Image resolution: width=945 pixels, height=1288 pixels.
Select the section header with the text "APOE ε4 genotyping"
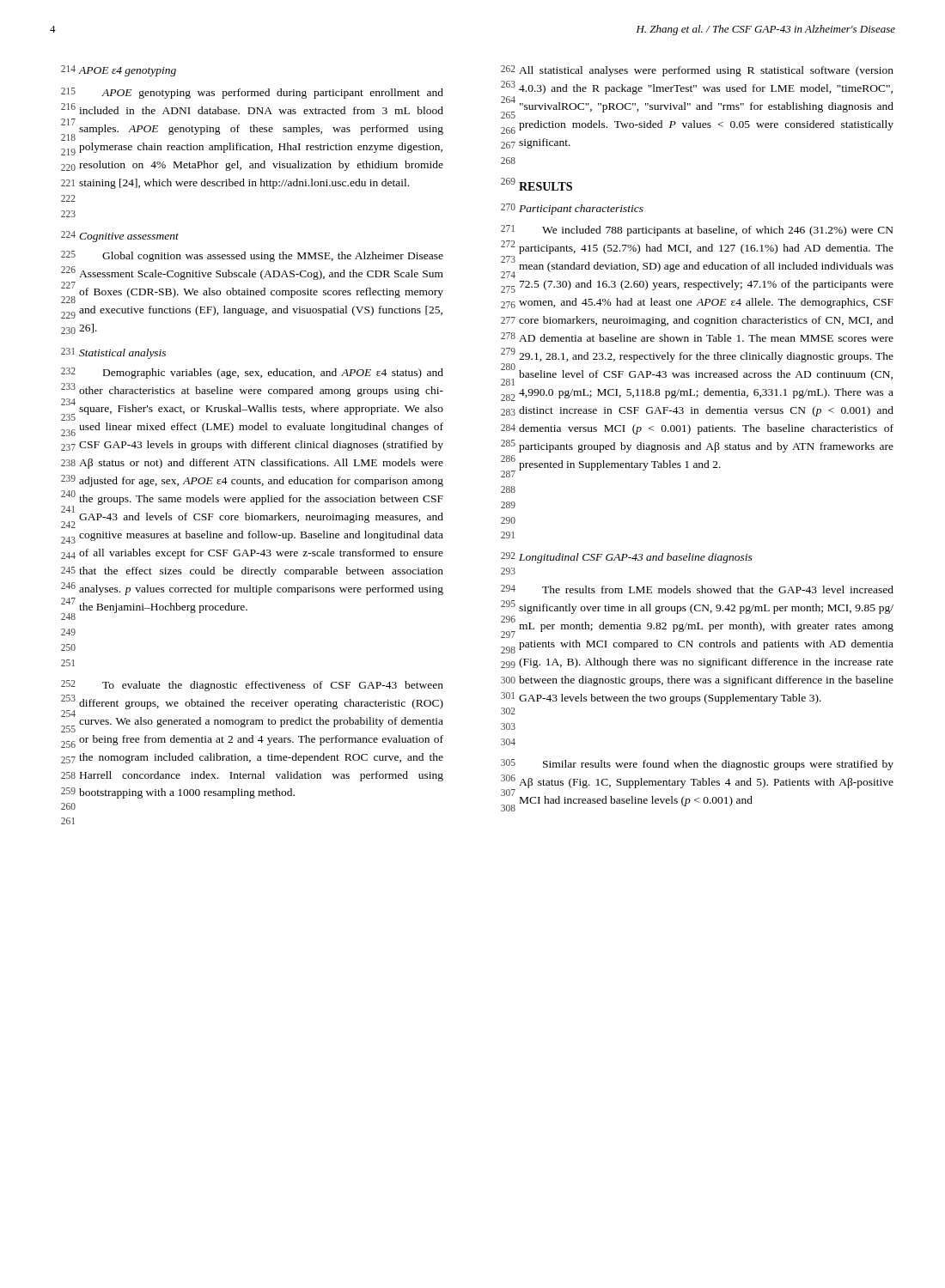(x=128, y=70)
